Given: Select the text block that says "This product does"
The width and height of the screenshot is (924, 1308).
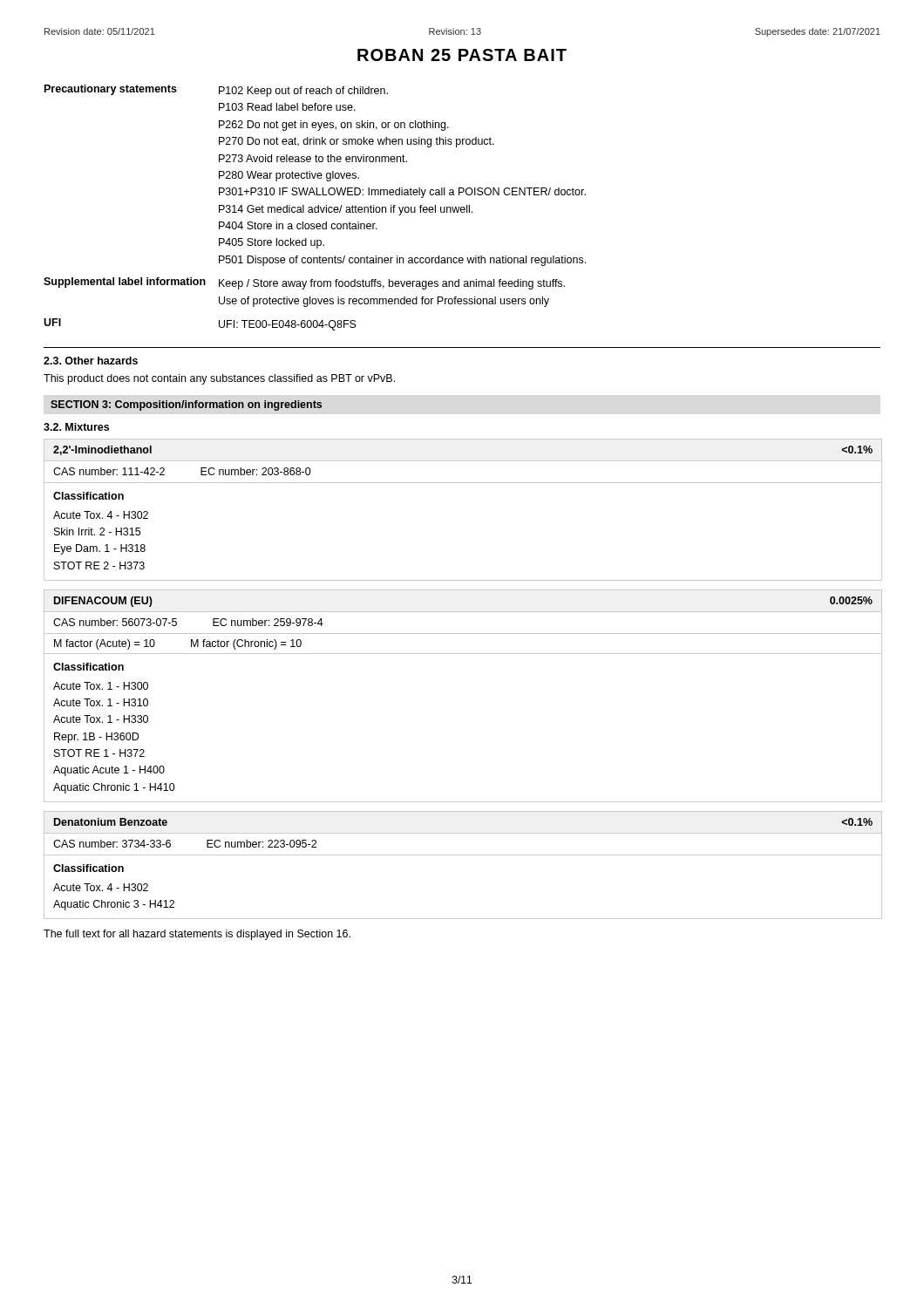Looking at the screenshot, I should click(220, 379).
